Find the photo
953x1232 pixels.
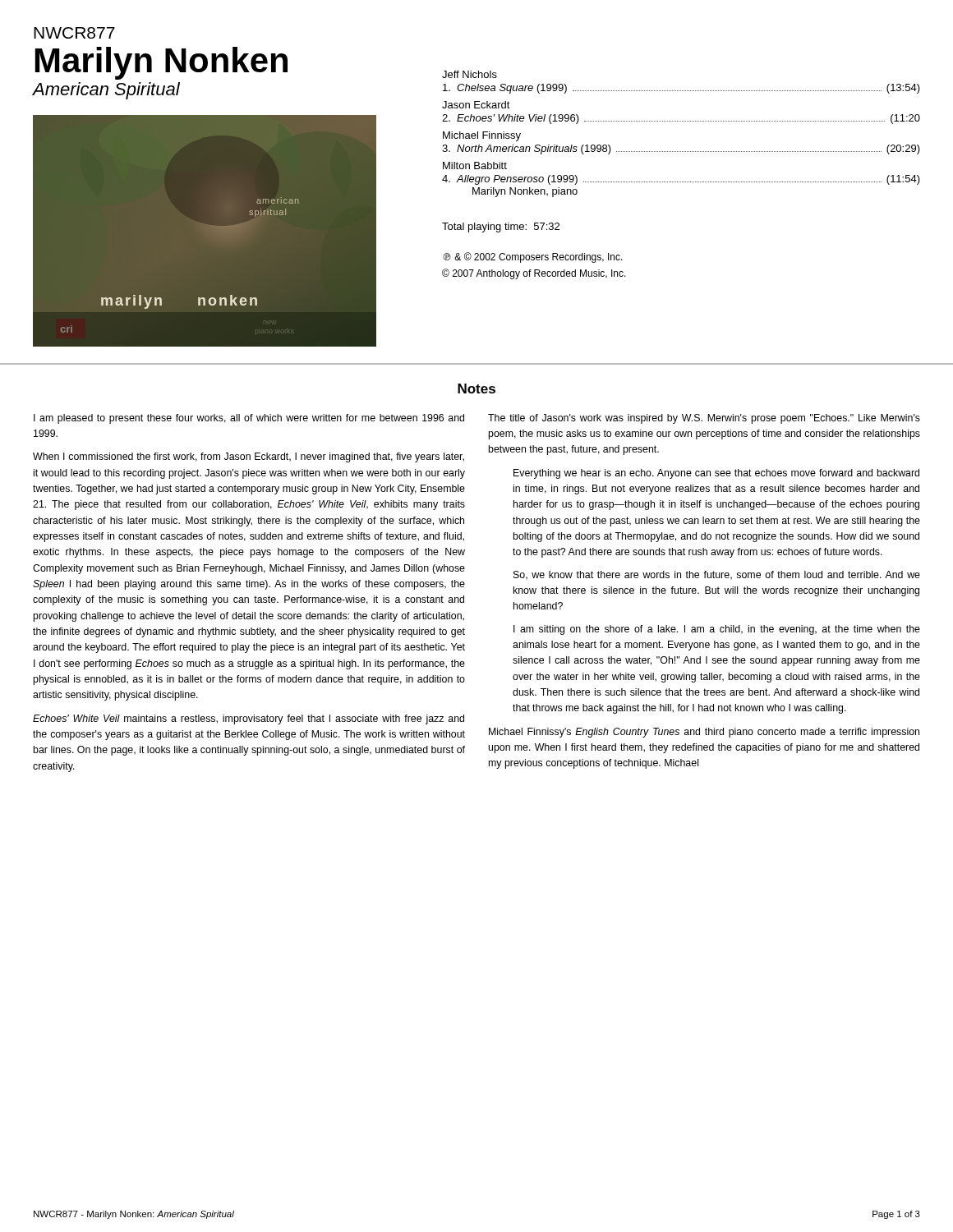point(205,230)
